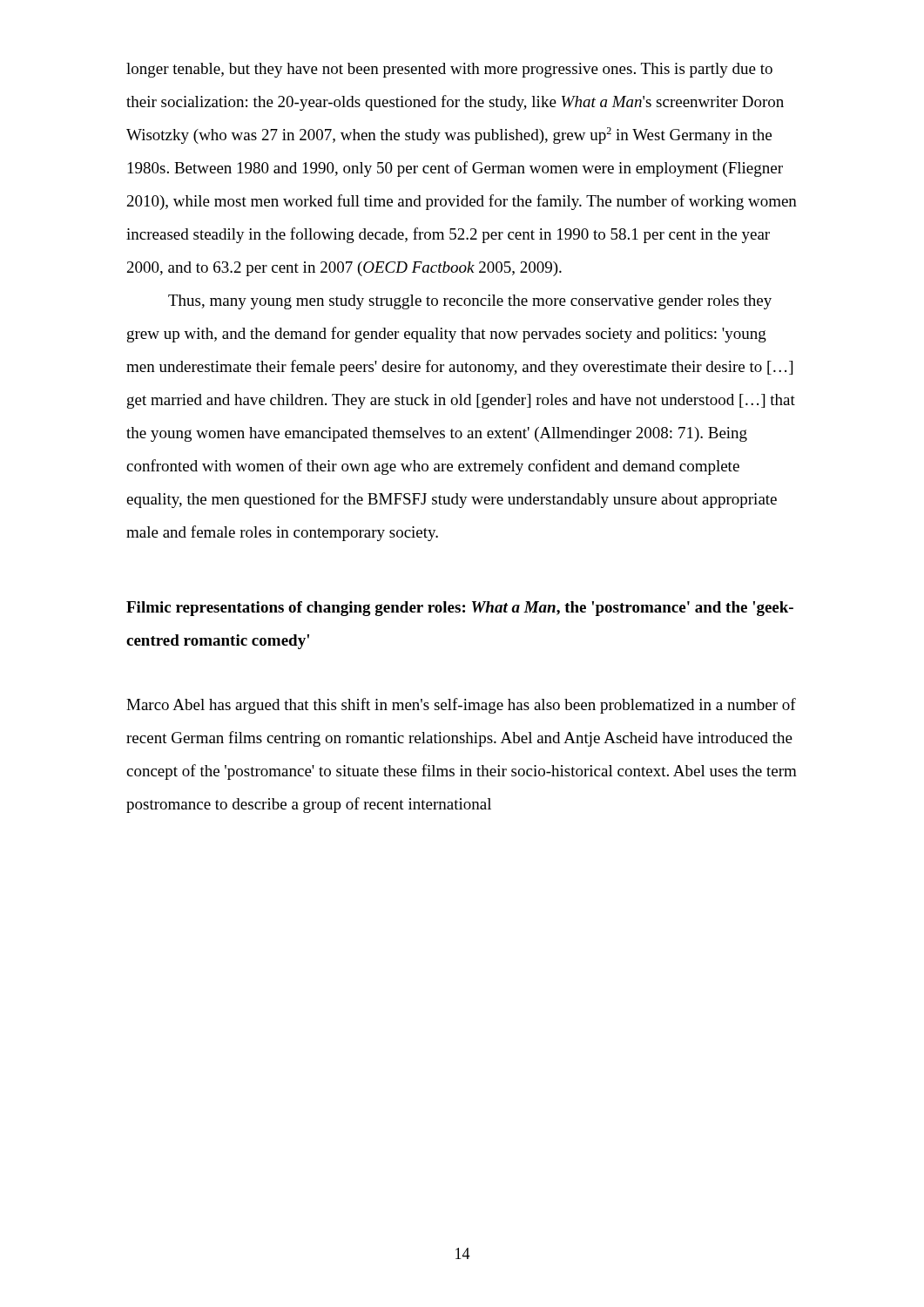Find the block on this page that starts "Marco Abel has argued that this"
The height and width of the screenshot is (1307, 924).
pos(462,755)
